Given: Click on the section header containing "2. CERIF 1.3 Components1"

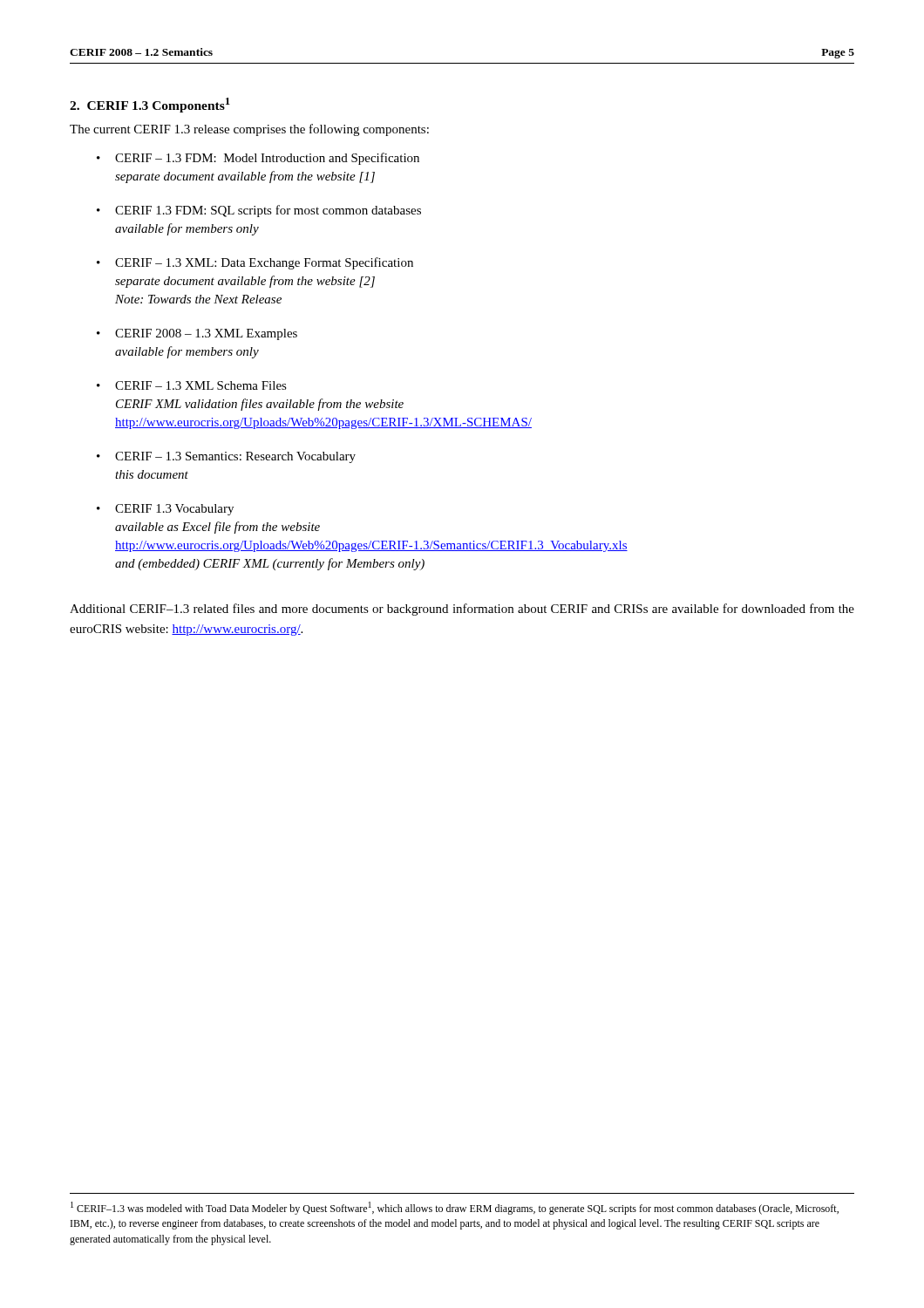Looking at the screenshot, I should tap(150, 103).
